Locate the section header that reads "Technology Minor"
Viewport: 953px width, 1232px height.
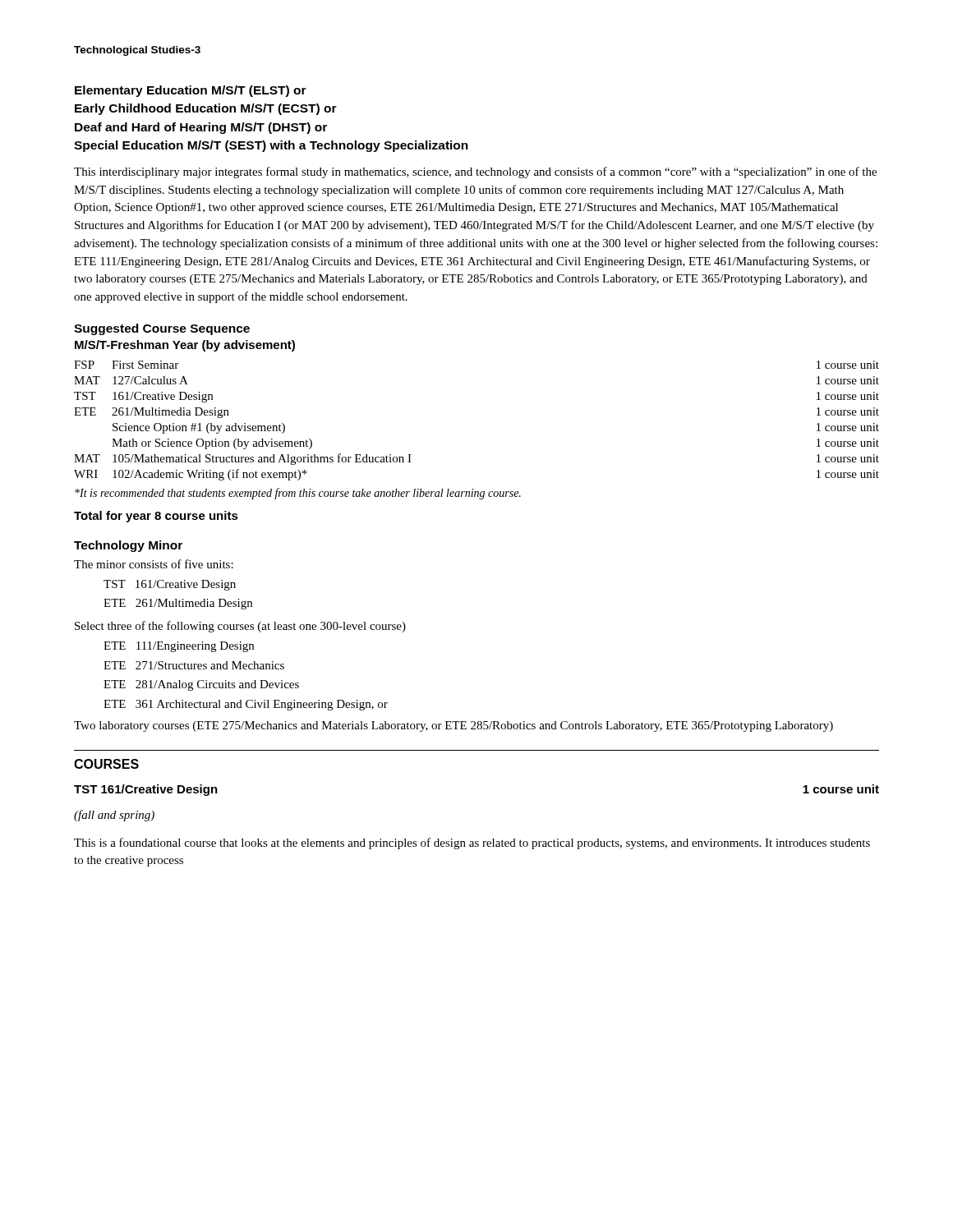[128, 545]
